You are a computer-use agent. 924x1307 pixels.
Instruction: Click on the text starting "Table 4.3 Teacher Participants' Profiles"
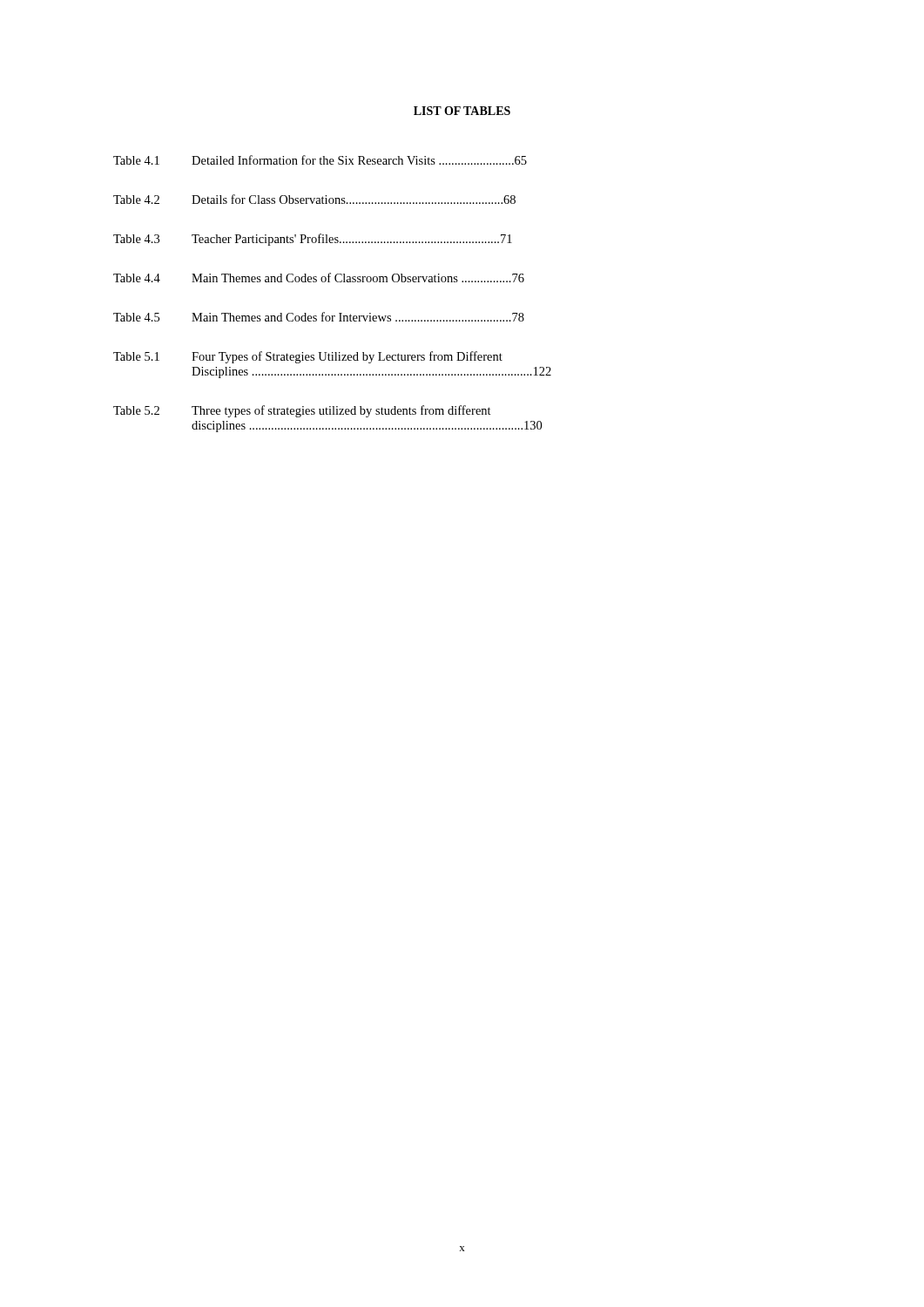(462, 239)
